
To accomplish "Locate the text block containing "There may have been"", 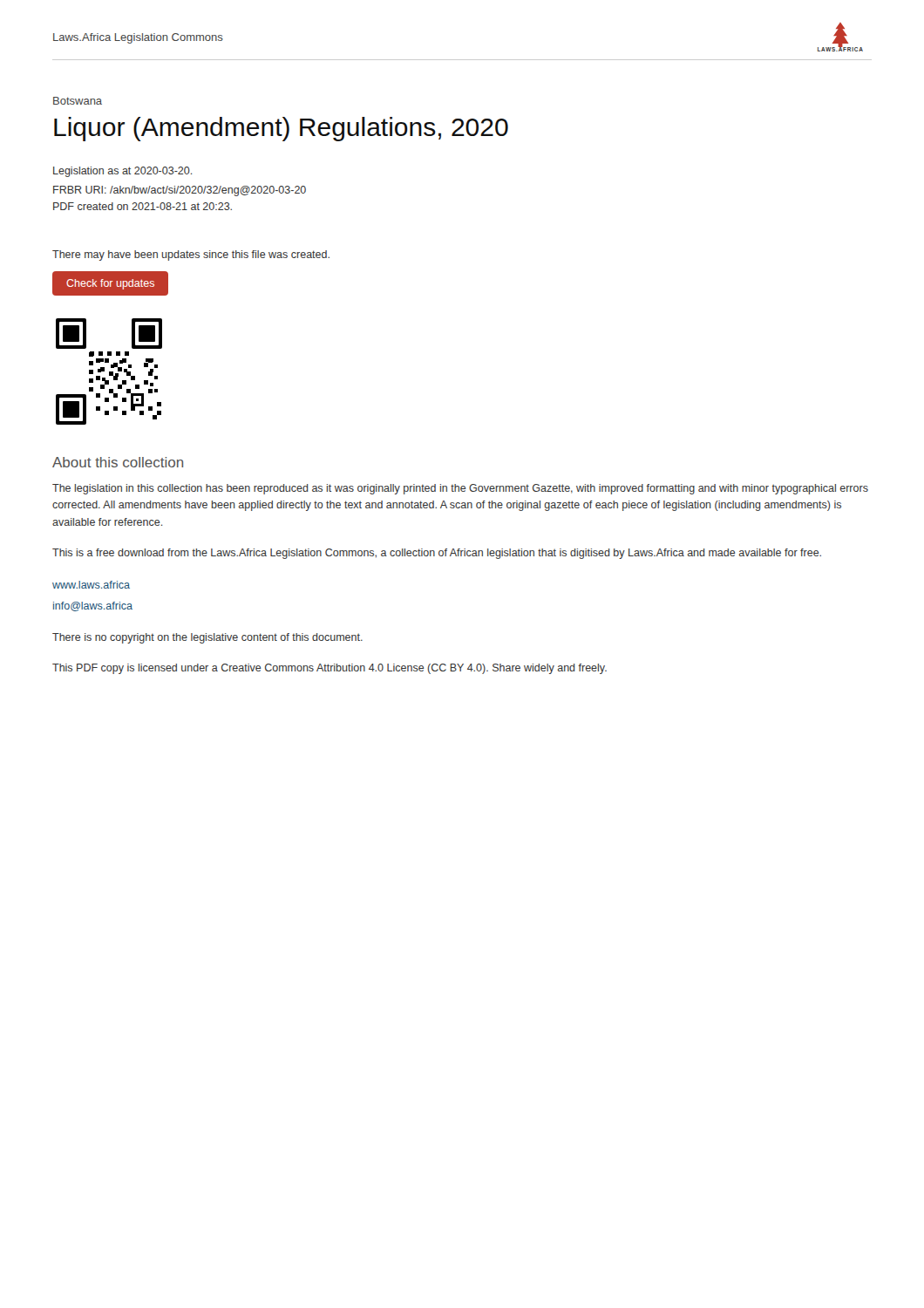I will 191,254.
